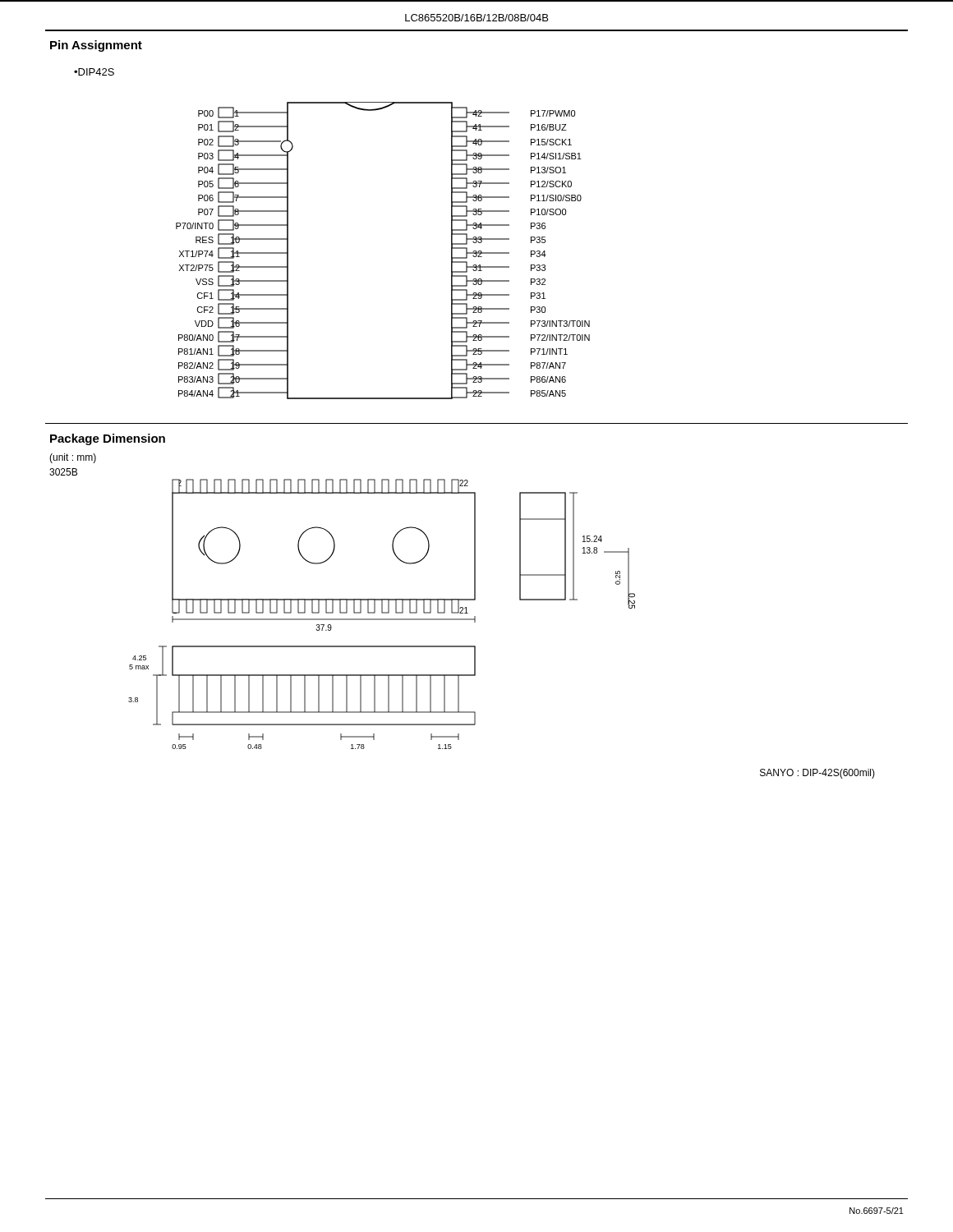Find the text block starting "(unit : mm)3025B"
953x1232 pixels.
73,465
